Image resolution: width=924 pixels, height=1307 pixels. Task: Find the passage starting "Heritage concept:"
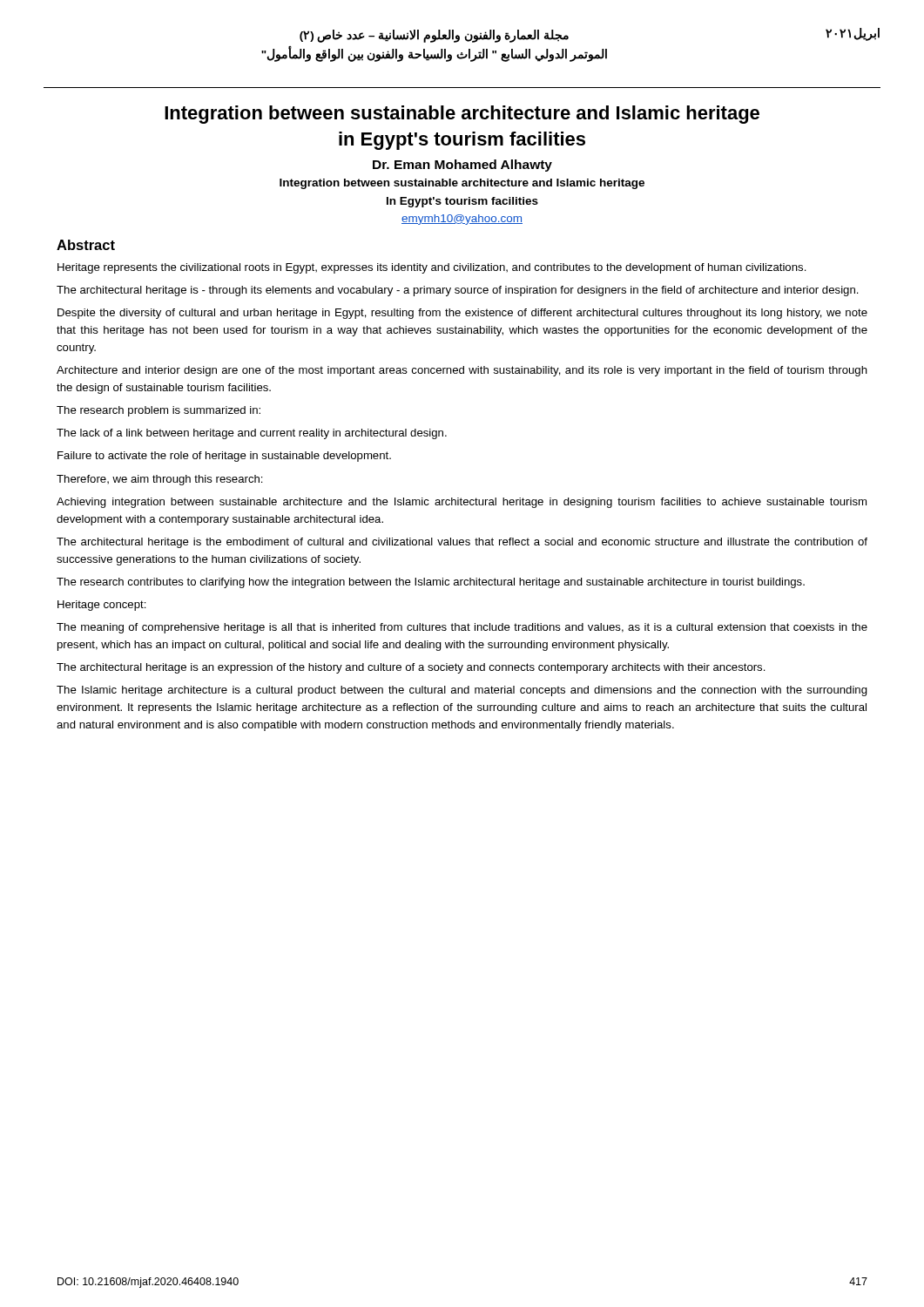point(102,604)
